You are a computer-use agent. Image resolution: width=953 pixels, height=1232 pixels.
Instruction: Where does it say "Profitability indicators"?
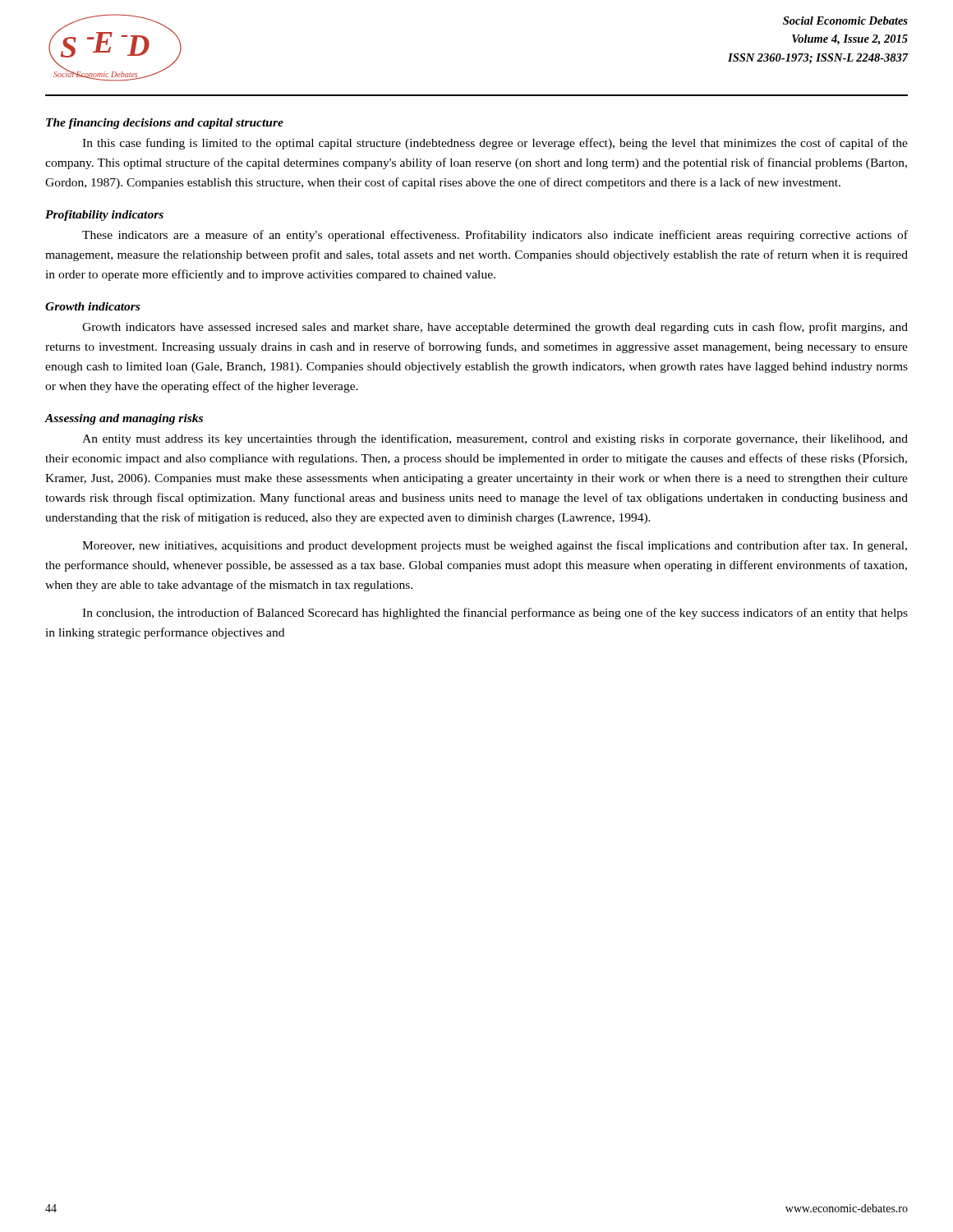[104, 214]
